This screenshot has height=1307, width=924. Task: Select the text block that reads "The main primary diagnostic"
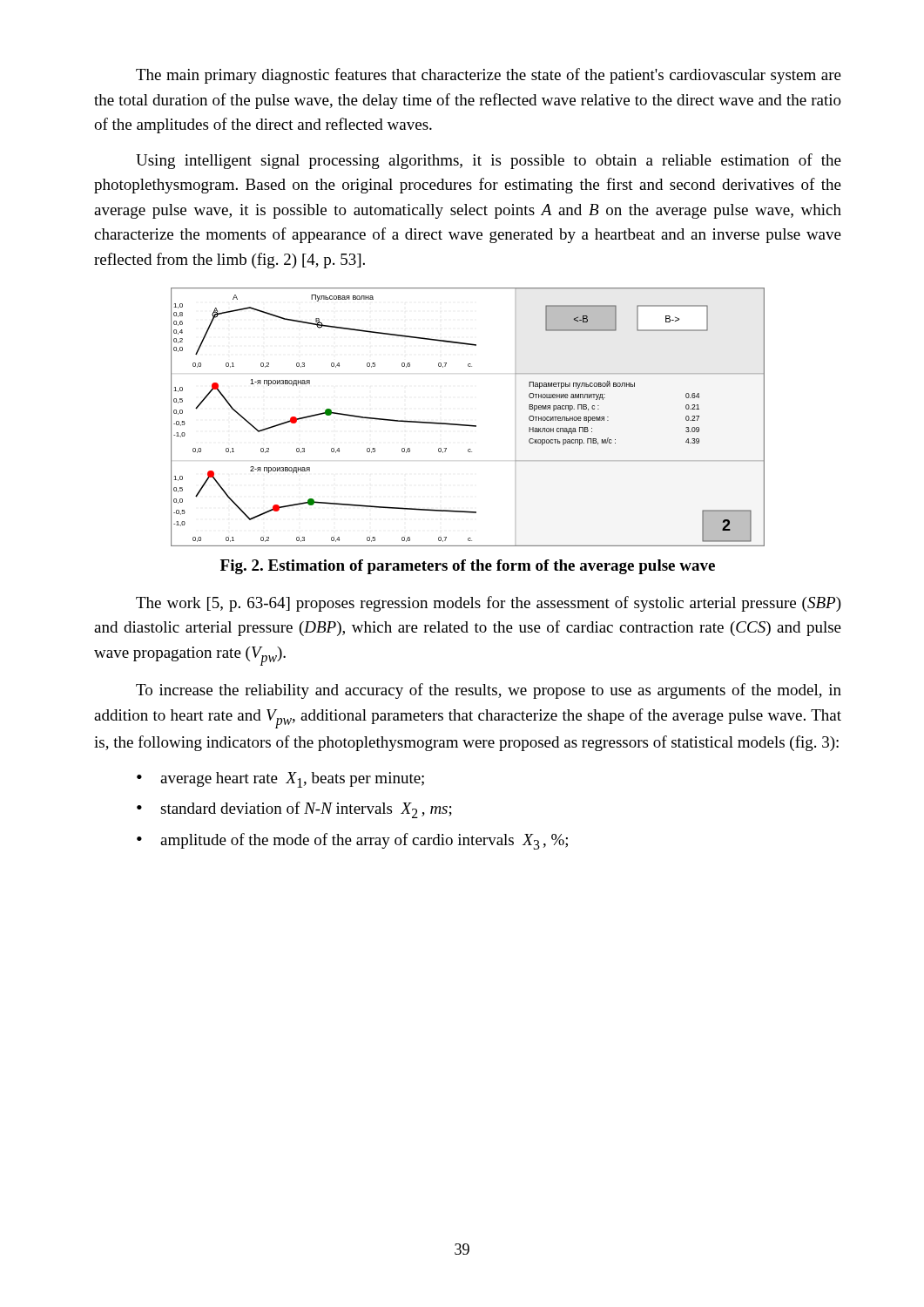coord(468,99)
